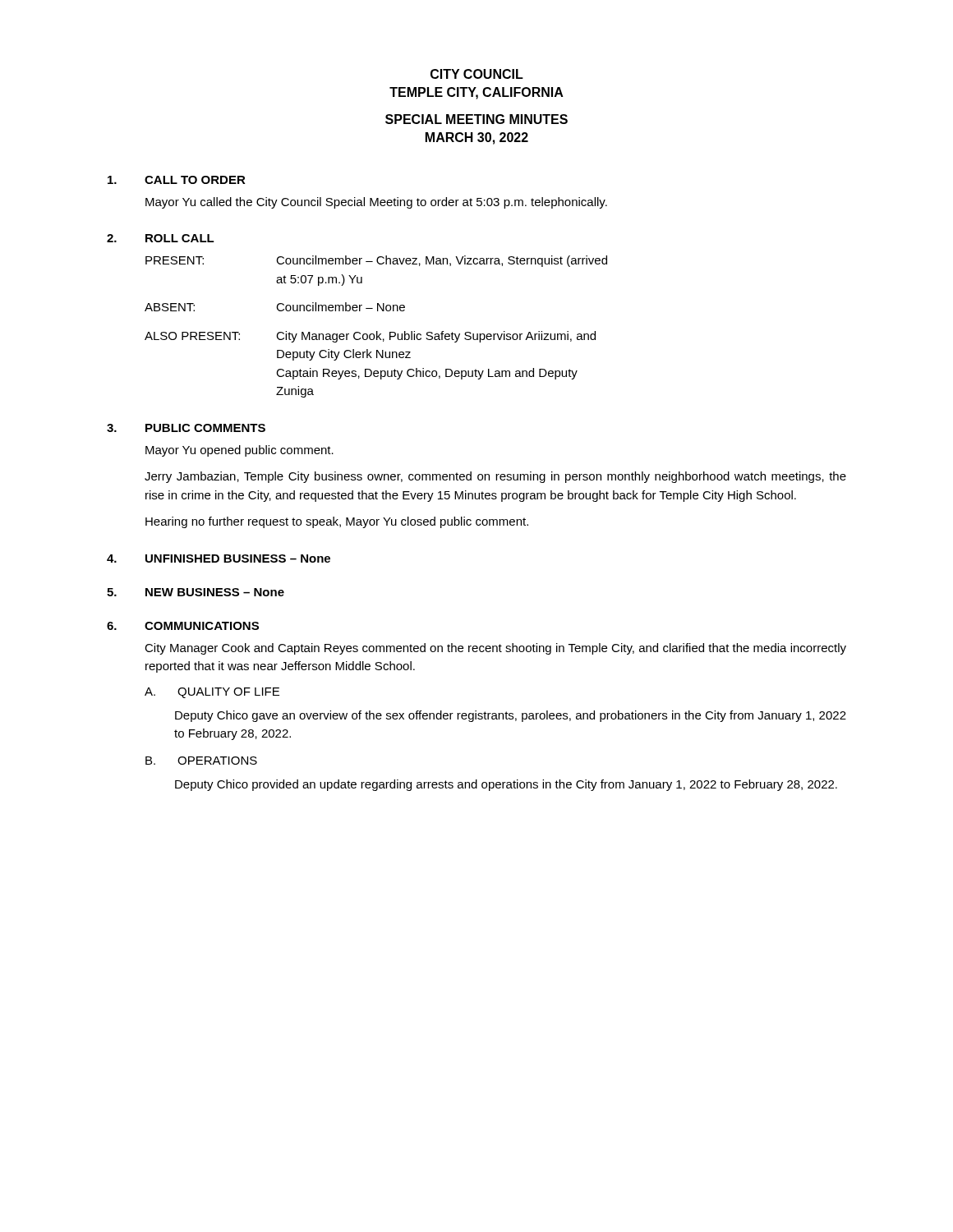Navigate to the text starting "Mayor Yu opened public"
Image resolution: width=953 pixels, height=1232 pixels.
coord(239,449)
